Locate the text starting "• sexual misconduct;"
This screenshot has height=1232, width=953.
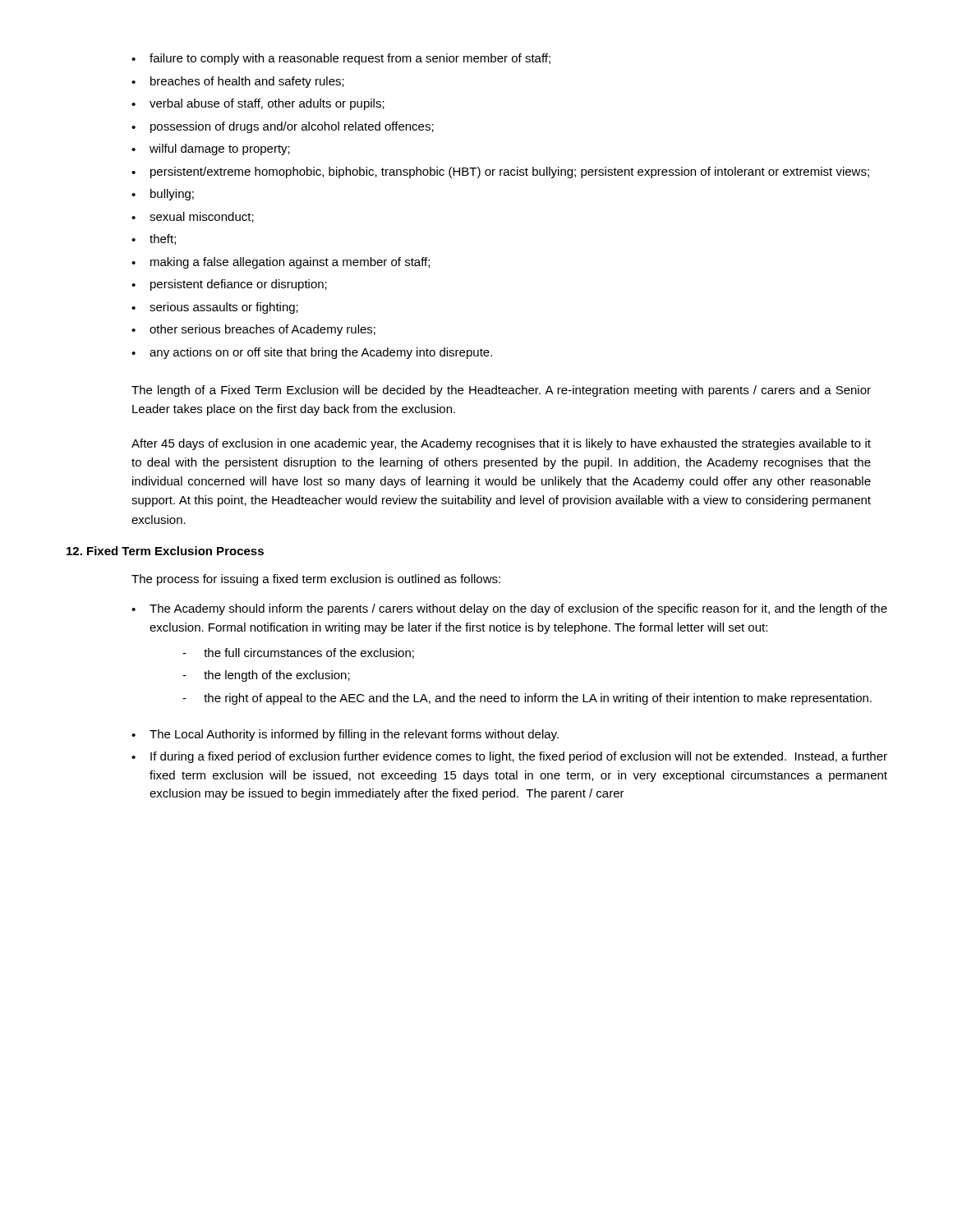click(x=193, y=217)
